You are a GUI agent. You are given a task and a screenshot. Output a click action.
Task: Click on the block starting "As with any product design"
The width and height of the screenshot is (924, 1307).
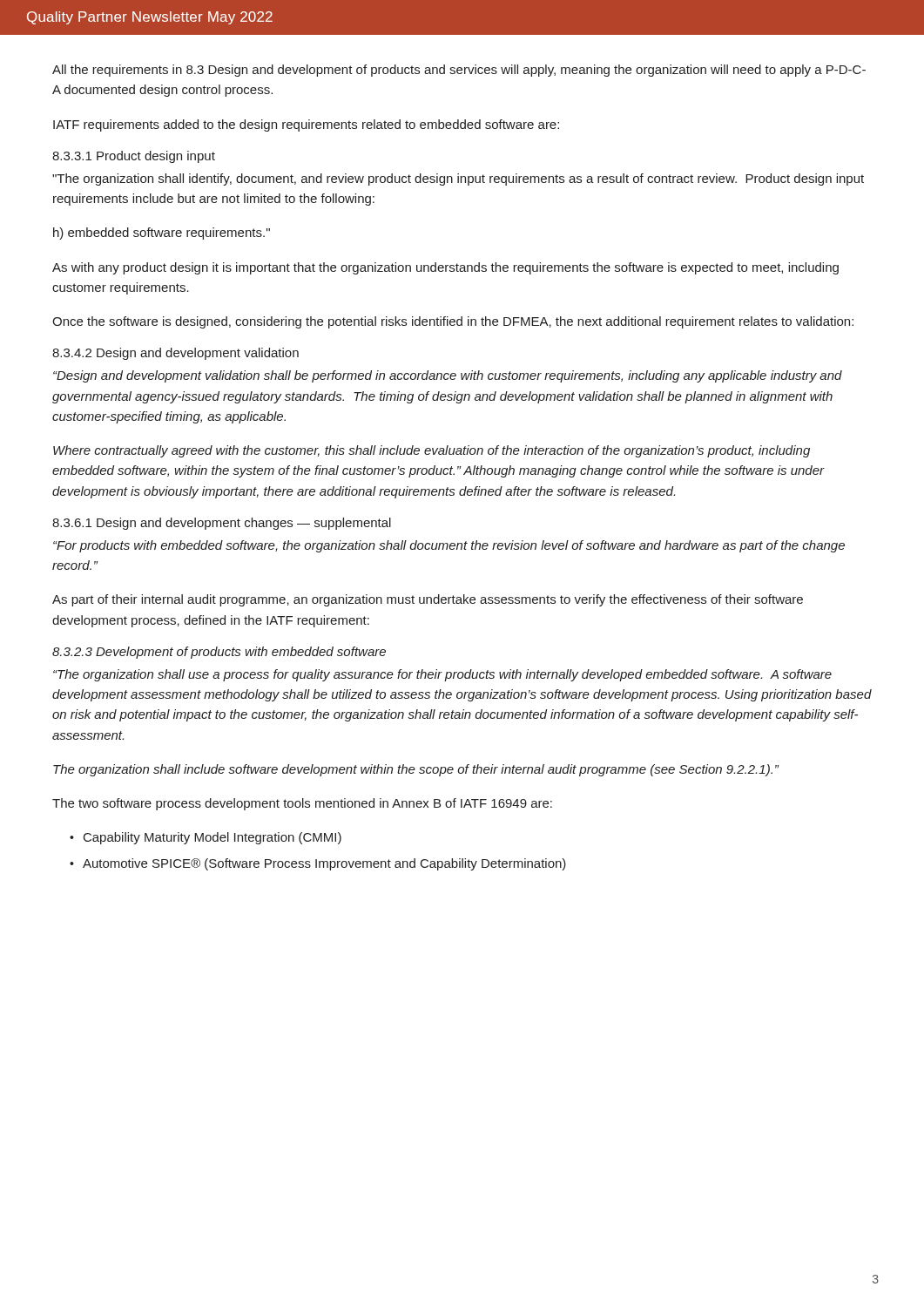click(x=446, y=277)
